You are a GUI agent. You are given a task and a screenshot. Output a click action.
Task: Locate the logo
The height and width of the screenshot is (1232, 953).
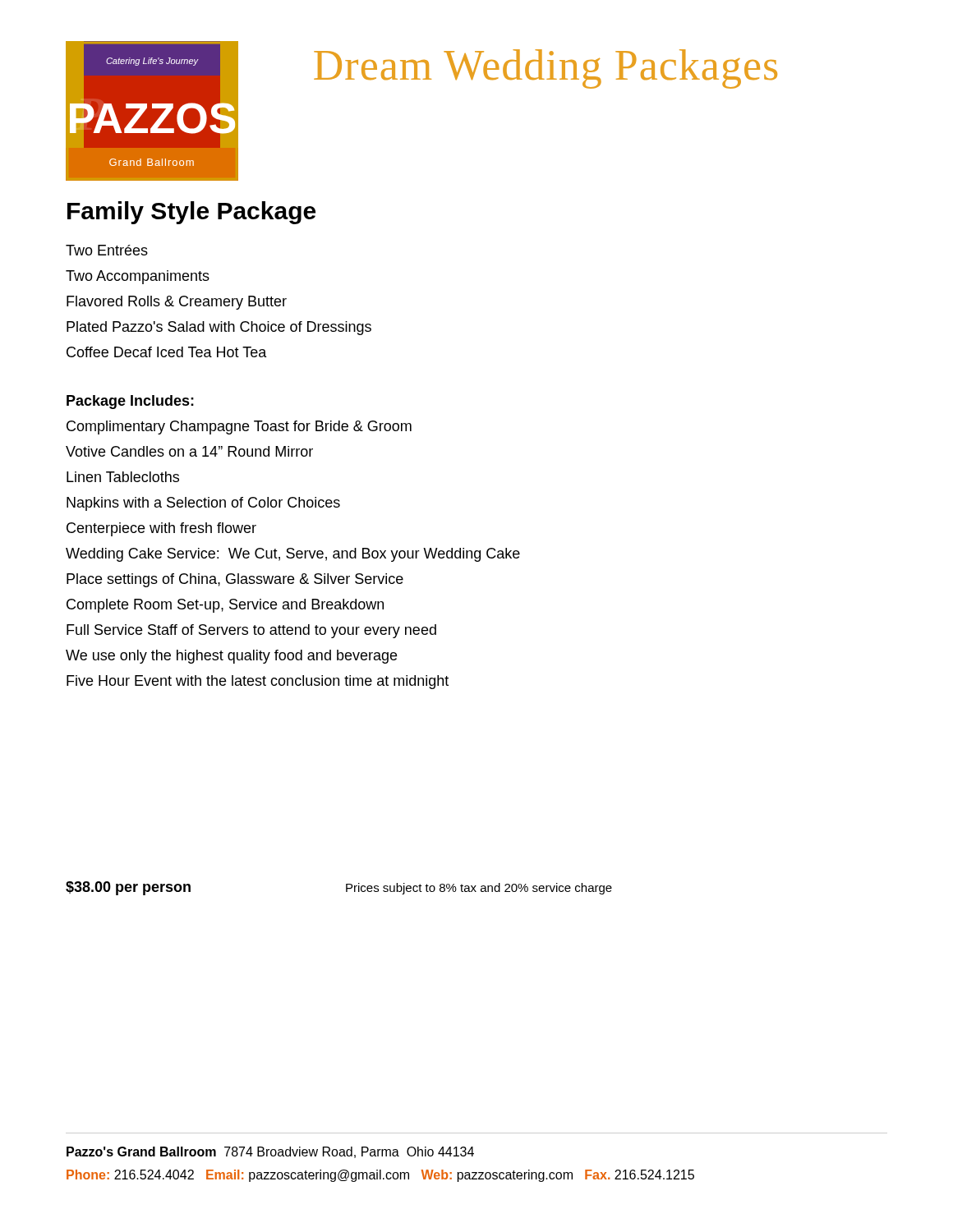pyautogui.click(x=152, y=112)
